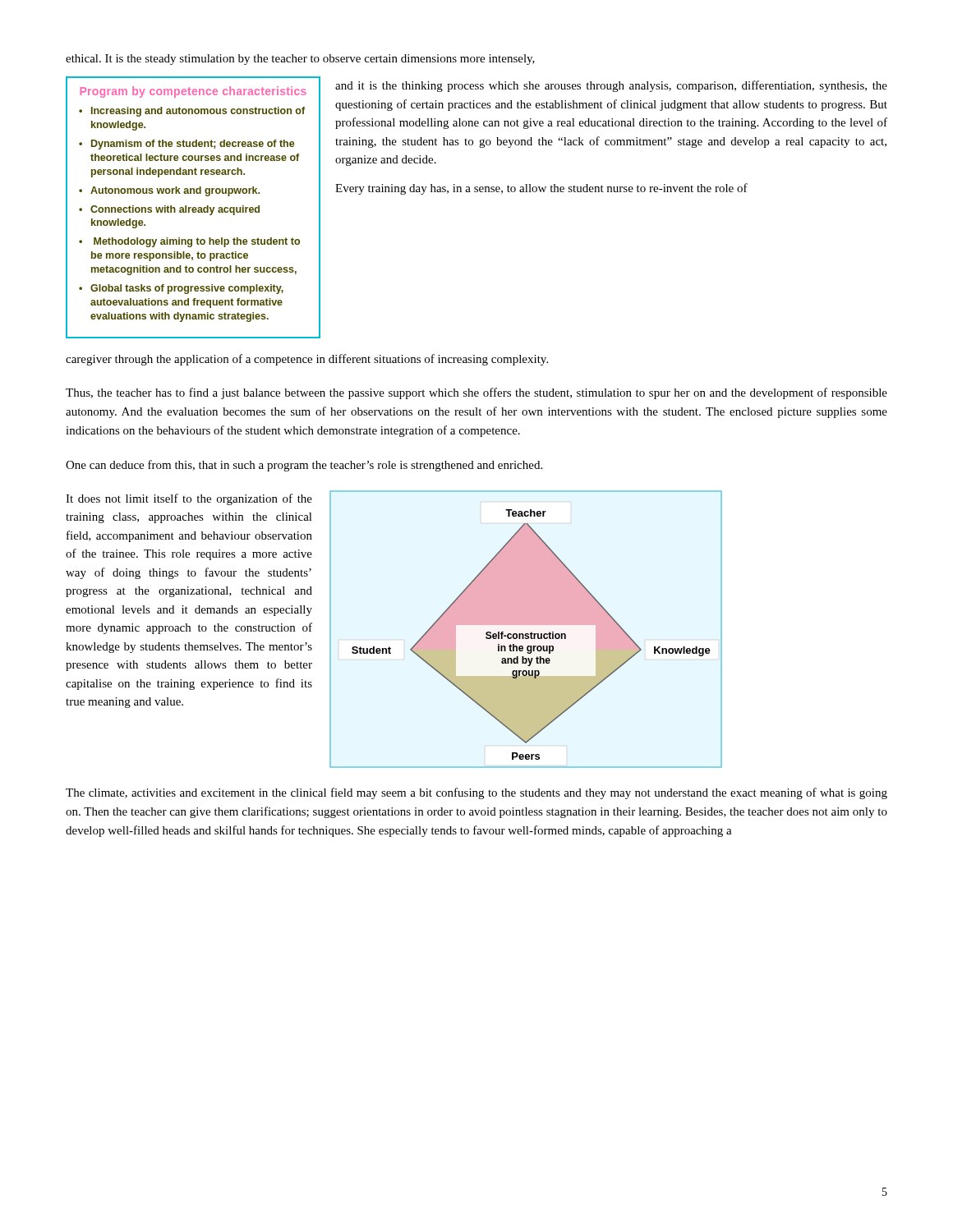Screen dimensions: 1232x953
Task: Select the element starting "Connections with already"
Action: (175, 216)
